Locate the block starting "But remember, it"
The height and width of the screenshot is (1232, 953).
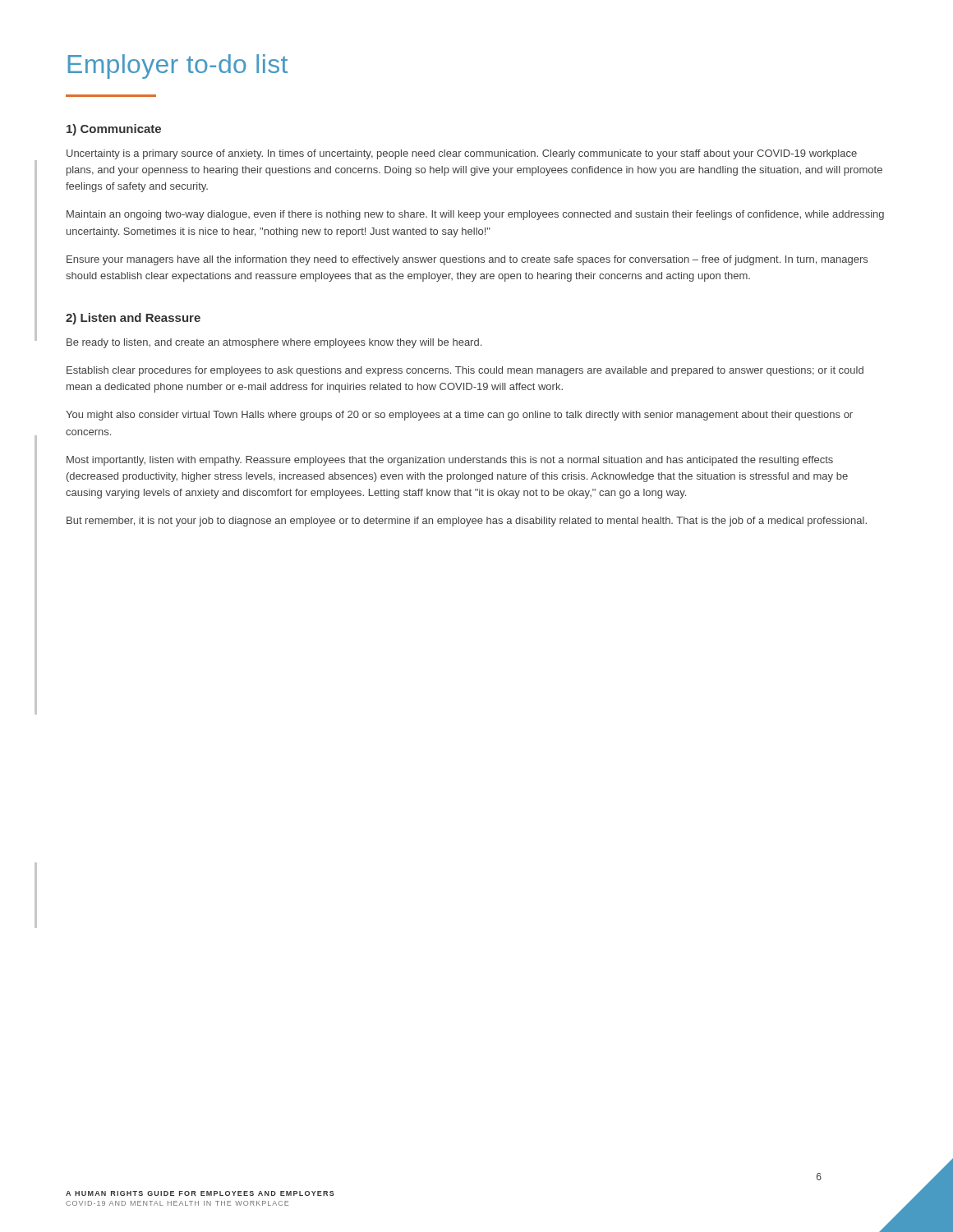point(476,521)
